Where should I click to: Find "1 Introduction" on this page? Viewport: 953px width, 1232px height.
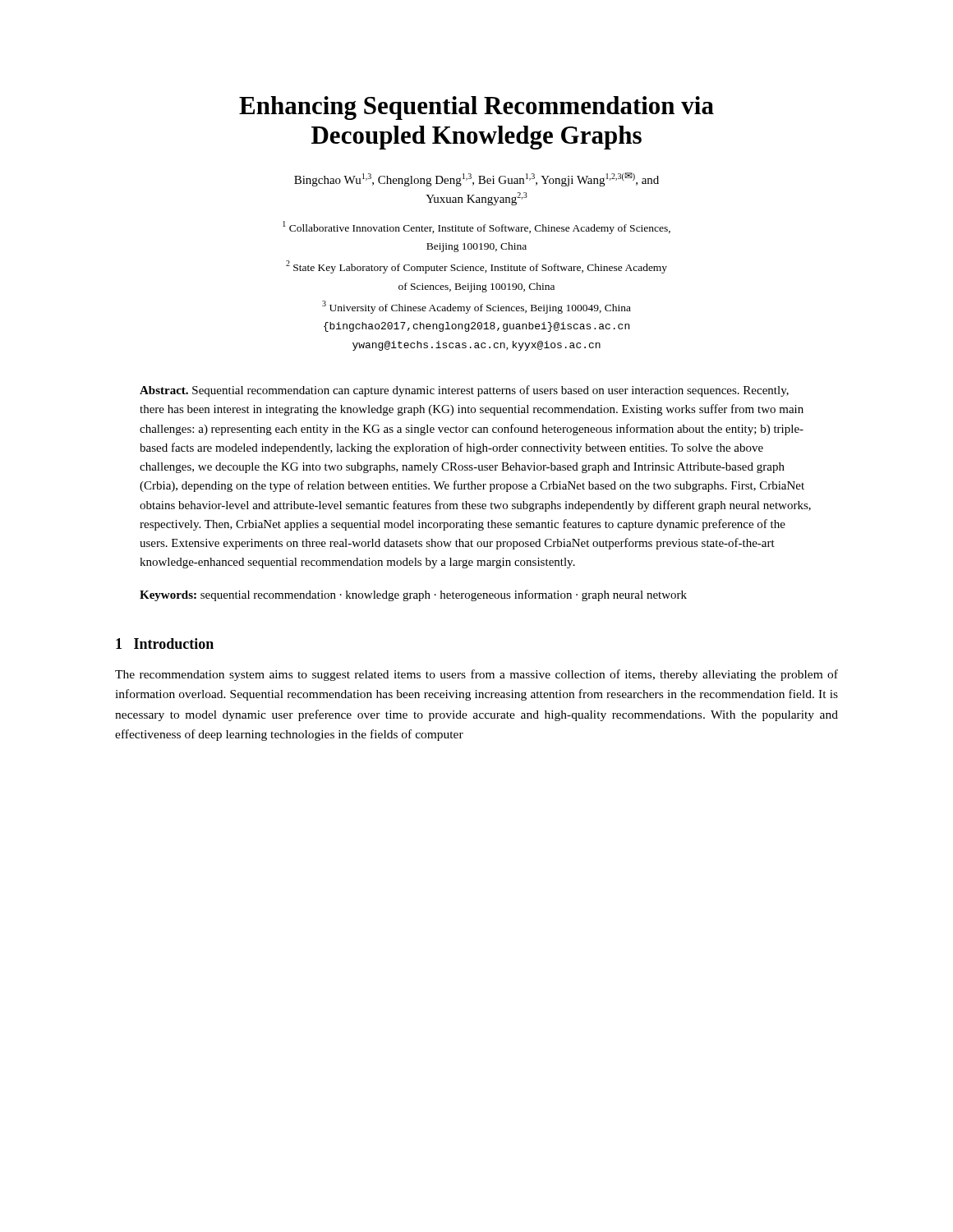pos(164,644)
